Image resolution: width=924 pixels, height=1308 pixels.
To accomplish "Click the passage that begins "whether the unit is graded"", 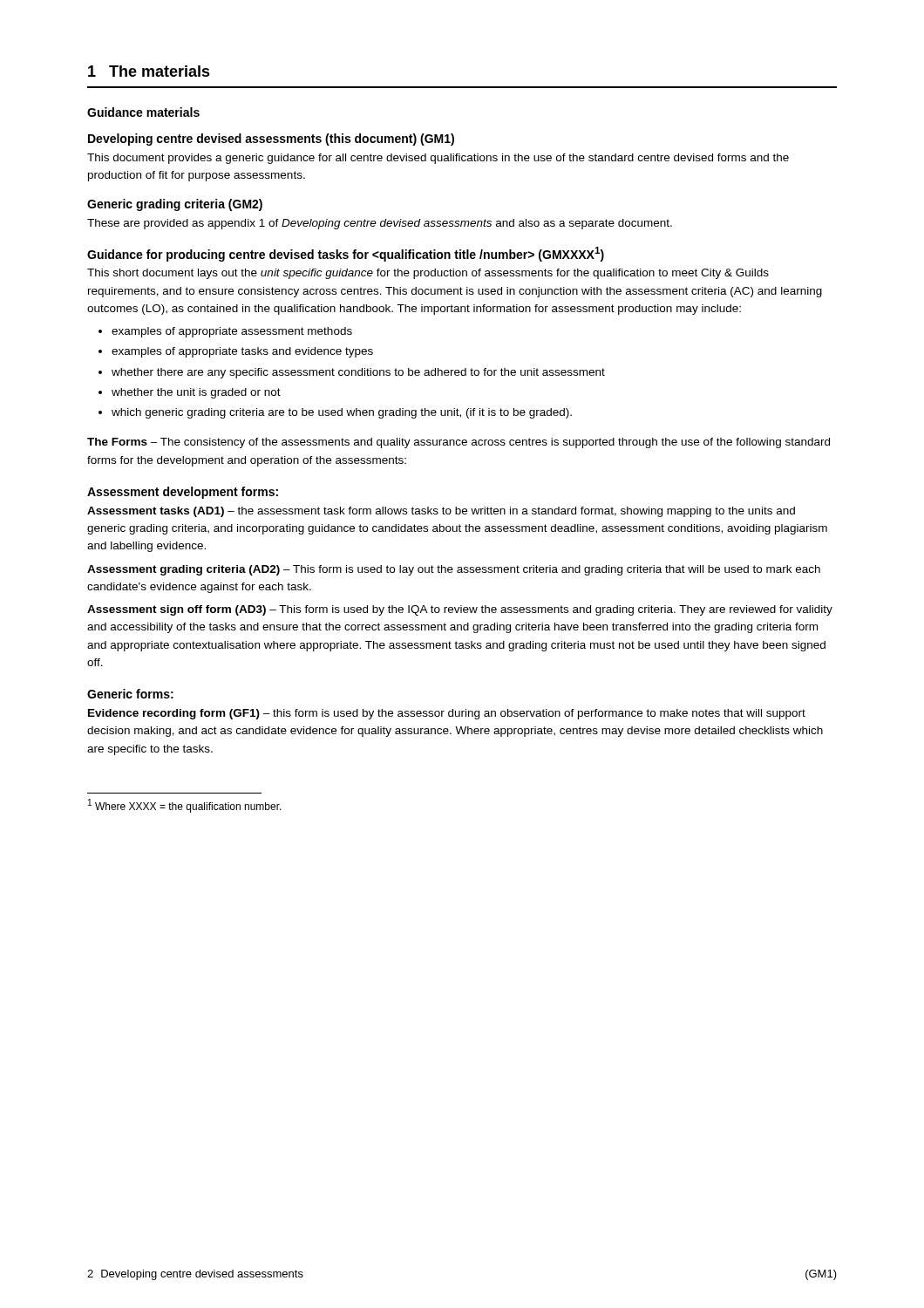I will point(196,392).
